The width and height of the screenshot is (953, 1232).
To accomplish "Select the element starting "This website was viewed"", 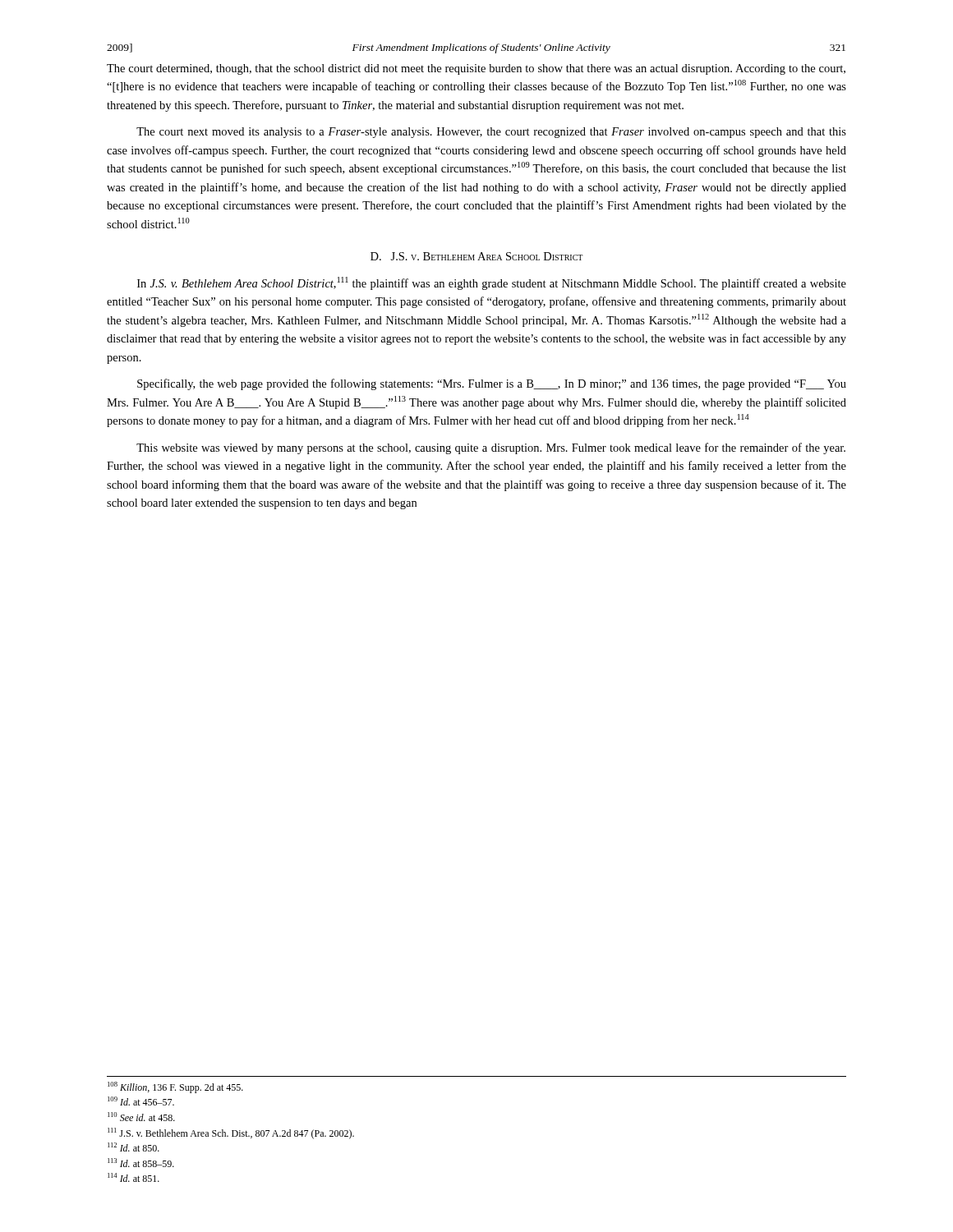I will (x=476, y=475).
